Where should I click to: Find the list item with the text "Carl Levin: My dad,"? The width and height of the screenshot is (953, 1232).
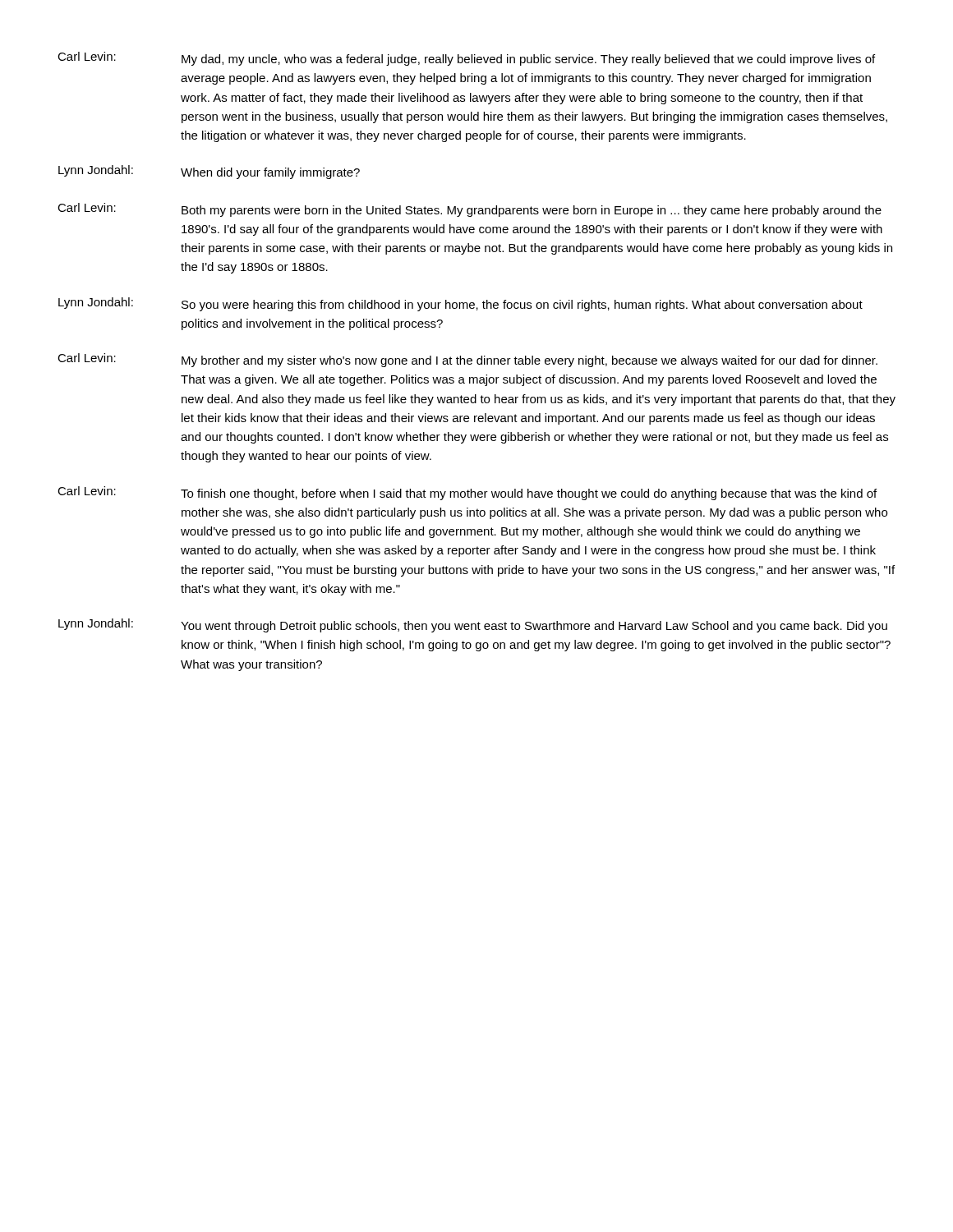(476, 97)
